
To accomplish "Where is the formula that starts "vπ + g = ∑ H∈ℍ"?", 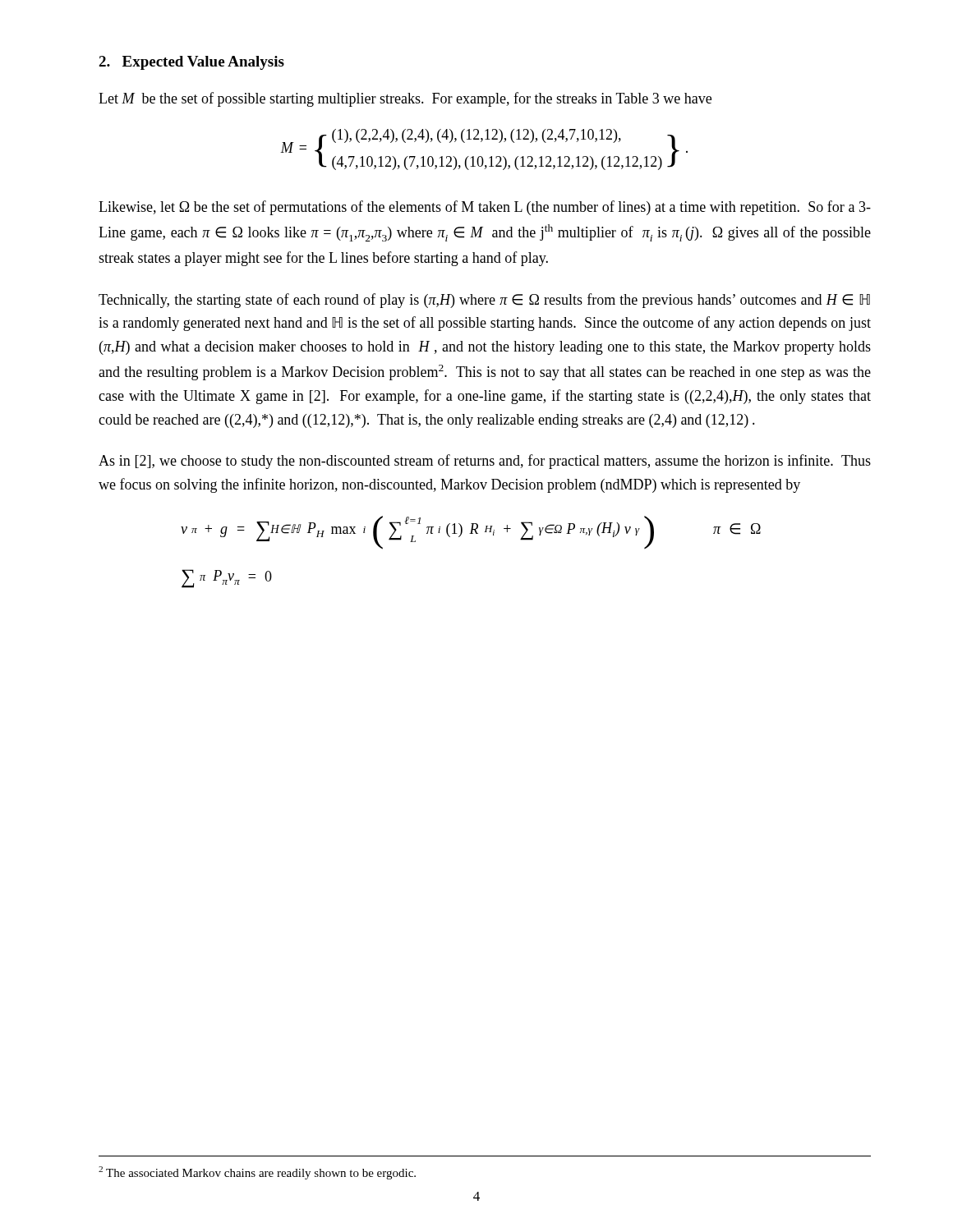I will (526, 552).
